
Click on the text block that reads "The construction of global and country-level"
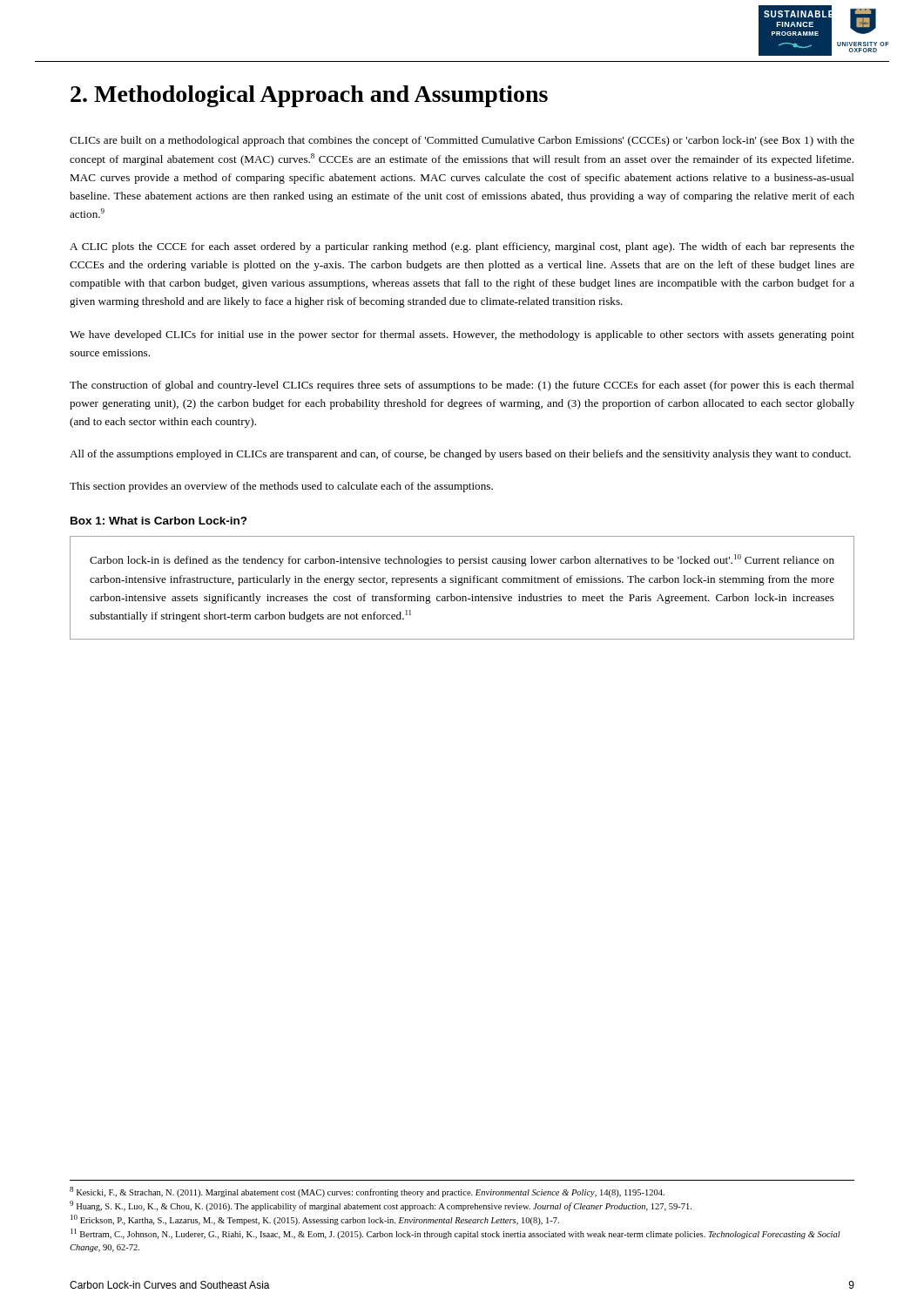pos(462,403)
